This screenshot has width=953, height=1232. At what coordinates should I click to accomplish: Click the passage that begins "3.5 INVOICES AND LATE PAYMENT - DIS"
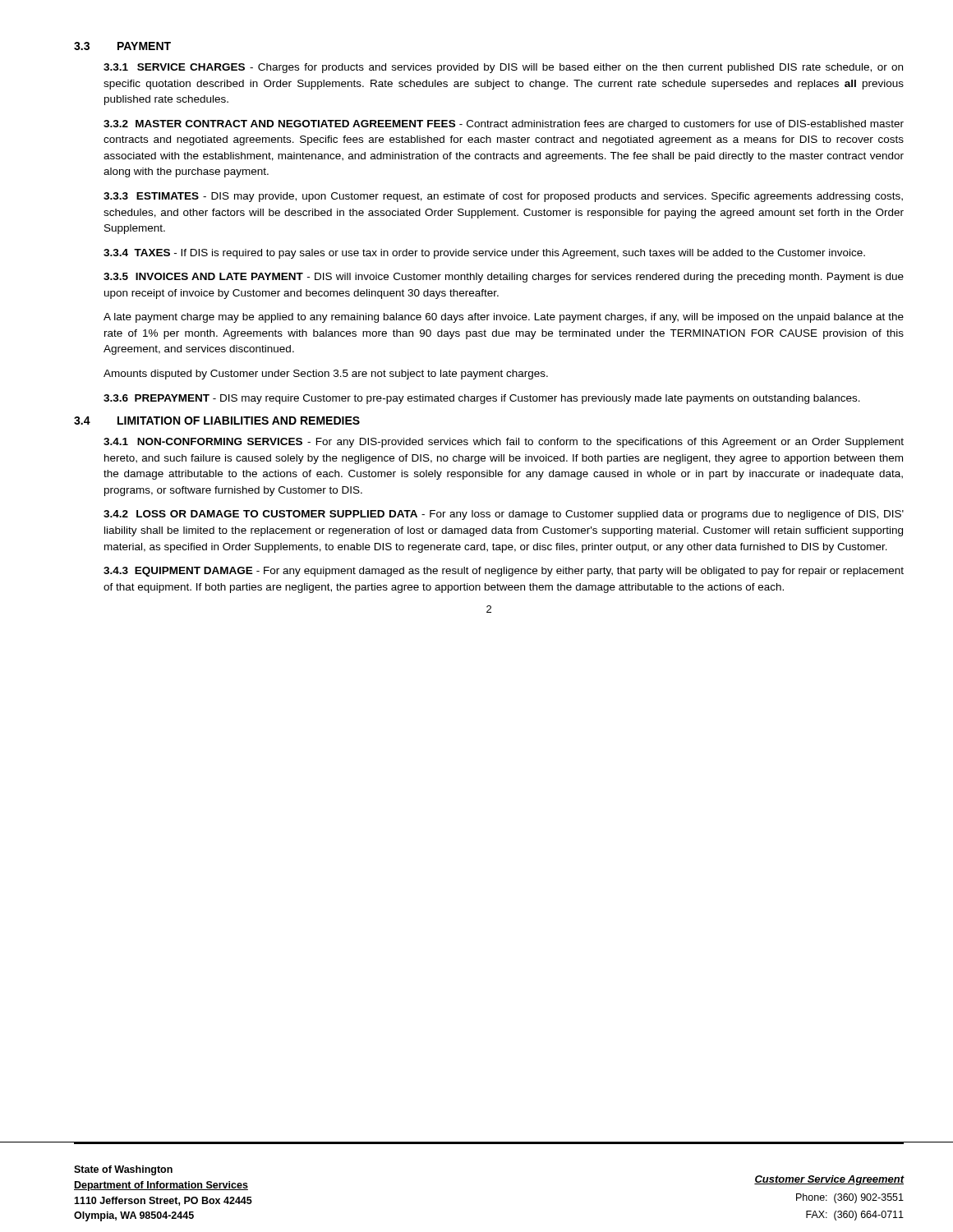pos(504,285)
